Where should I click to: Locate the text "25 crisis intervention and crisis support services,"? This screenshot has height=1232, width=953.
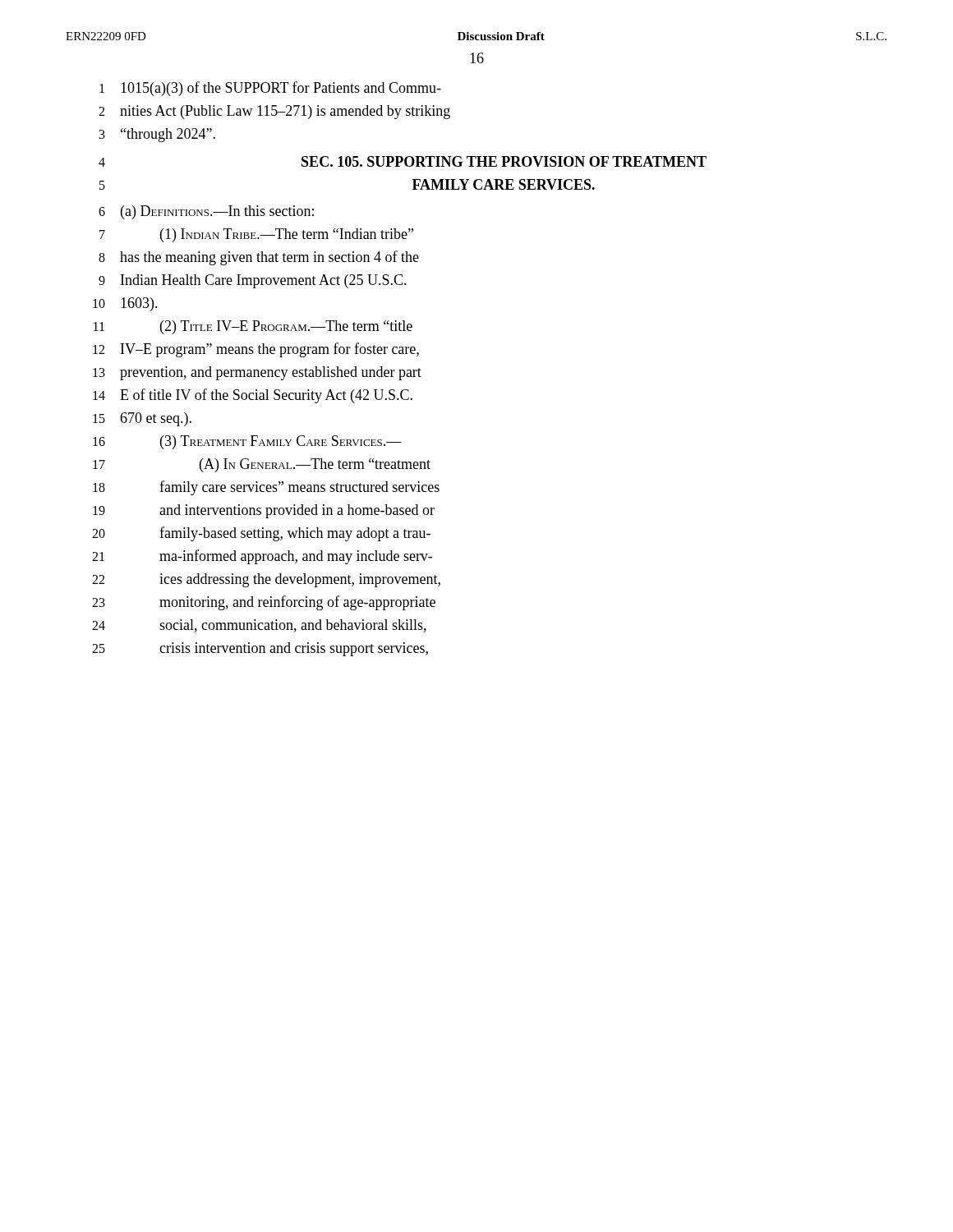click(x=260, y=649)
